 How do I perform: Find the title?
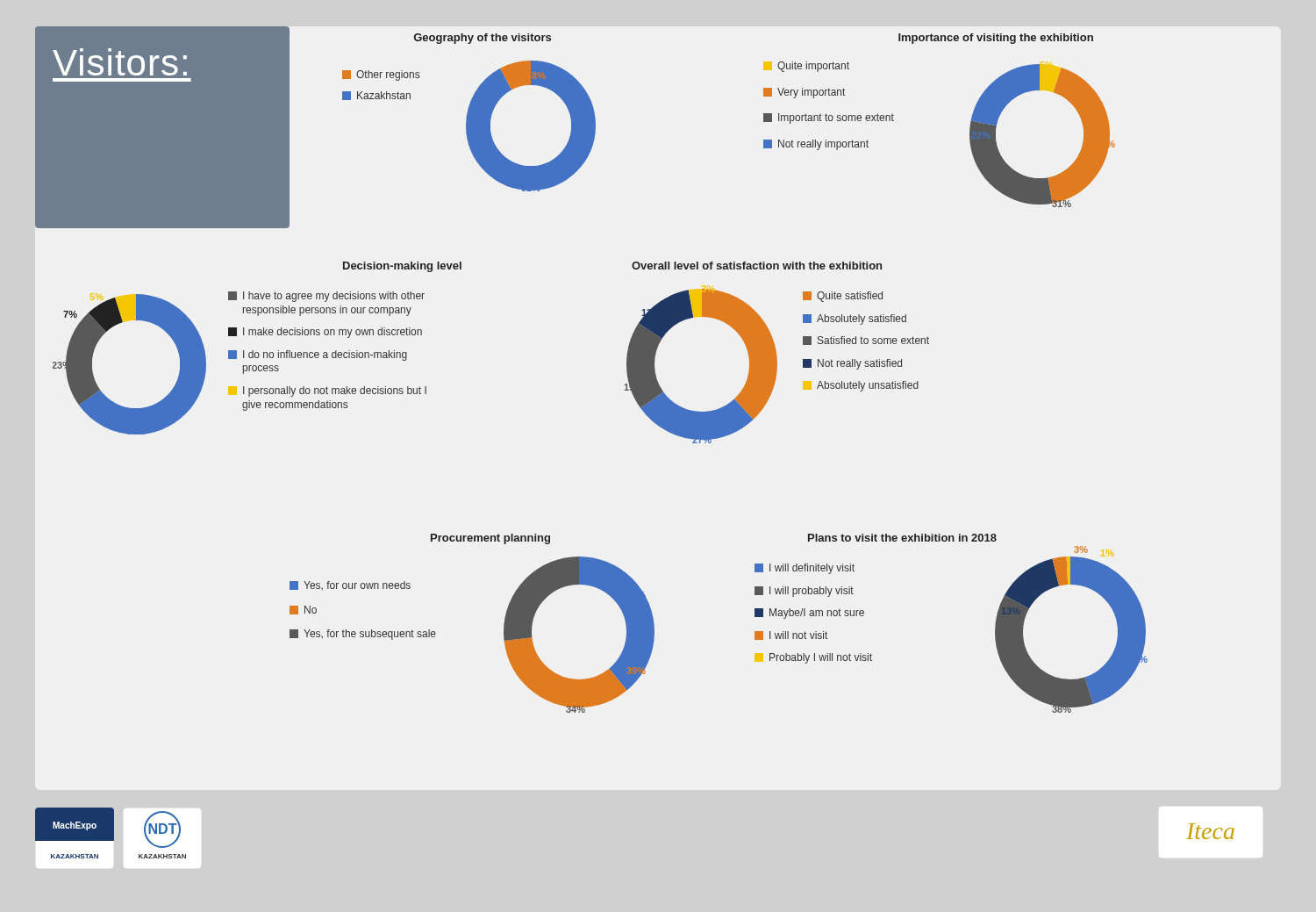click(x=122, y=63)
